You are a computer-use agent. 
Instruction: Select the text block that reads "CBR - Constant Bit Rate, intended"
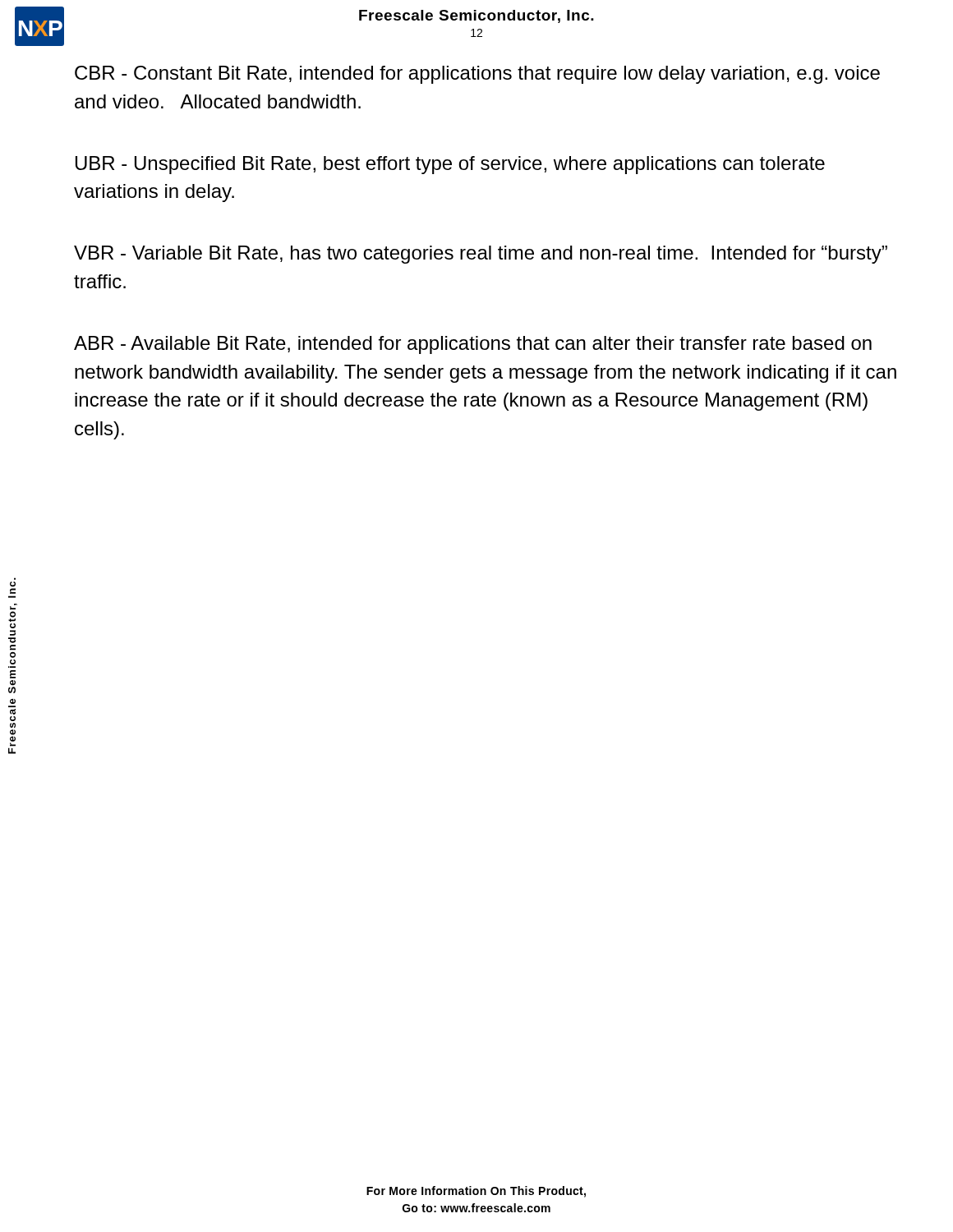(x=477, y=87)
